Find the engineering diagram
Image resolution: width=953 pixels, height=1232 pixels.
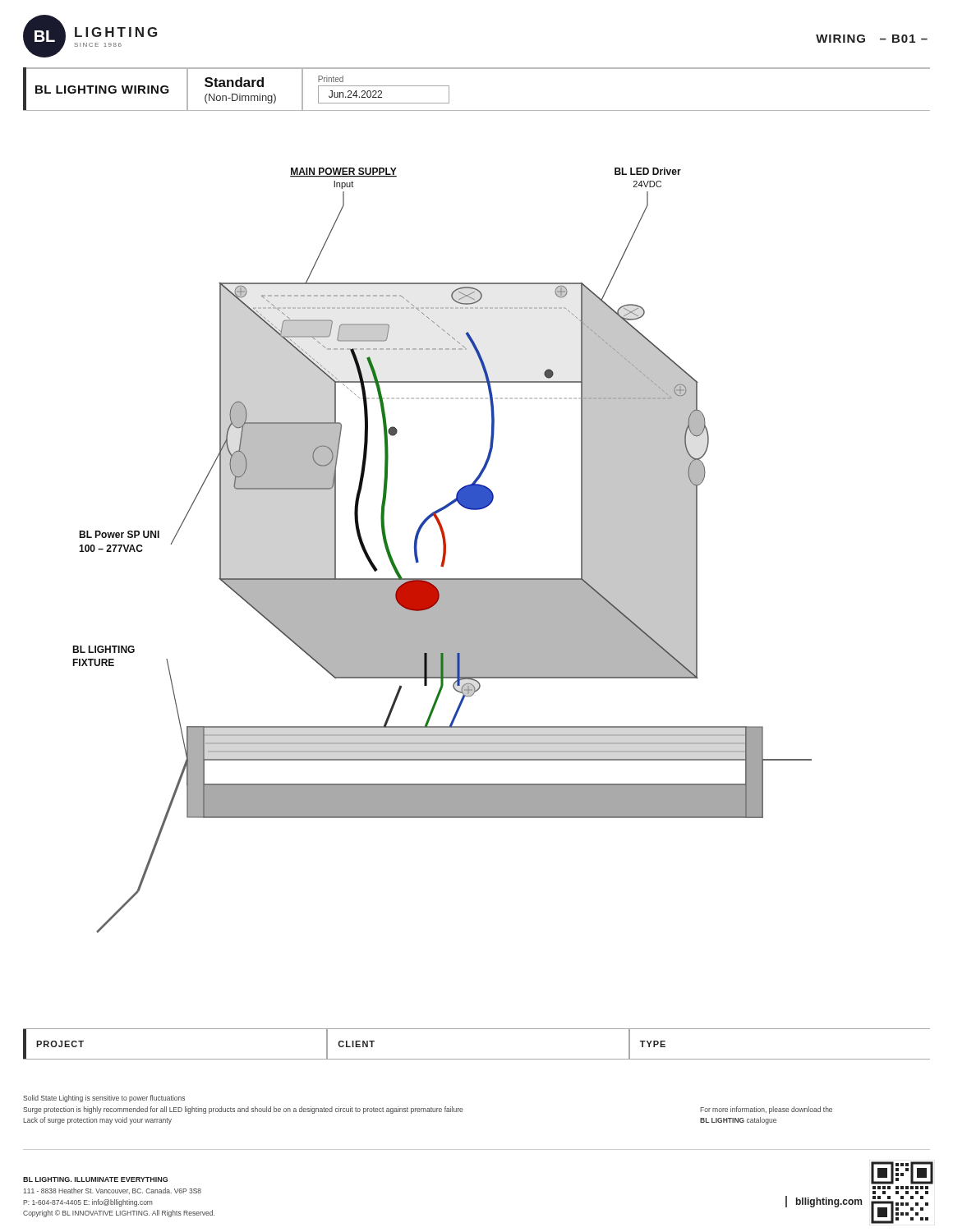click(476, 530)
